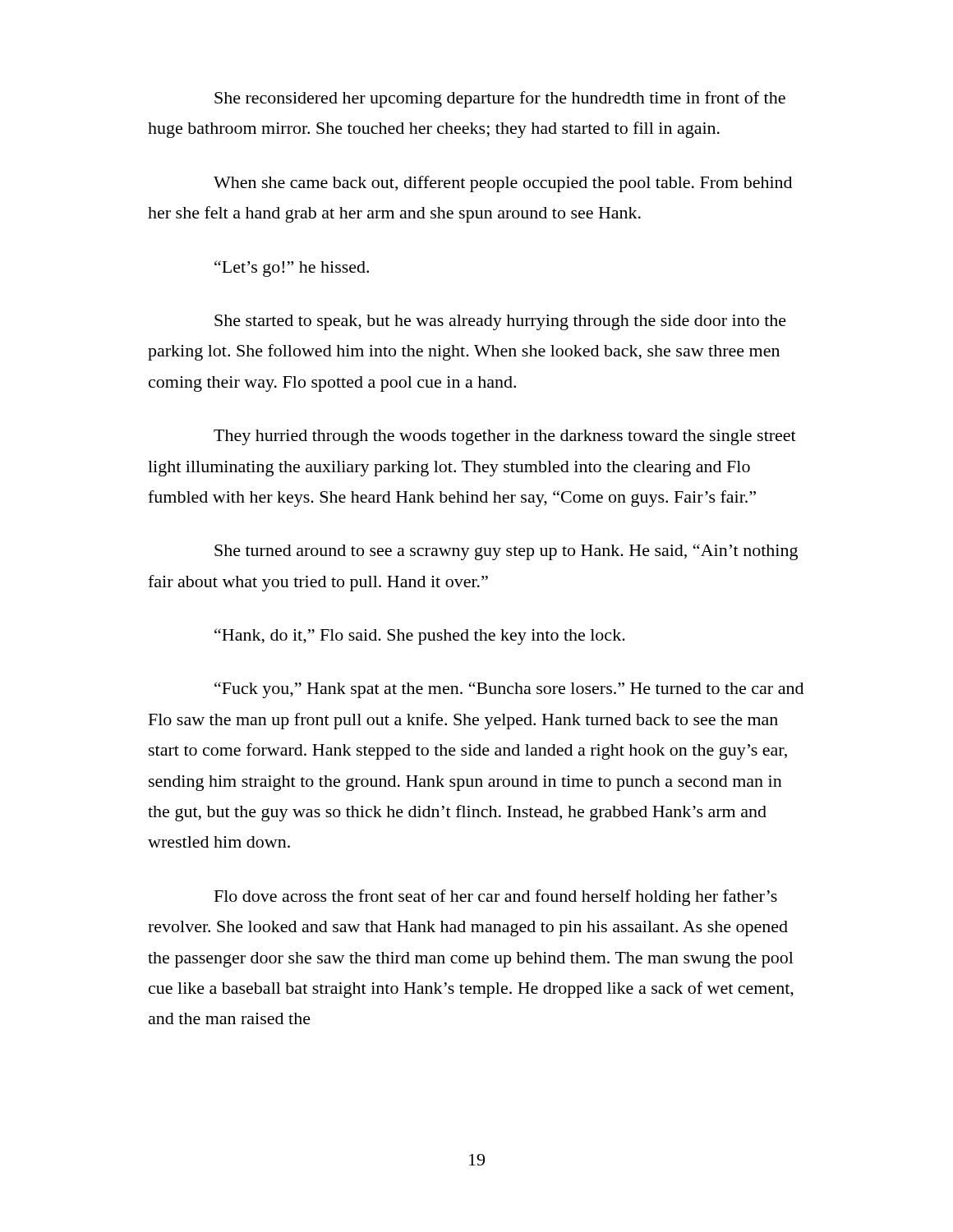953x1232 pixels.
Task: Find the block on this page that starts "She reconsidered her upcoming departure for the hundredth"
Action: point(476,558)
